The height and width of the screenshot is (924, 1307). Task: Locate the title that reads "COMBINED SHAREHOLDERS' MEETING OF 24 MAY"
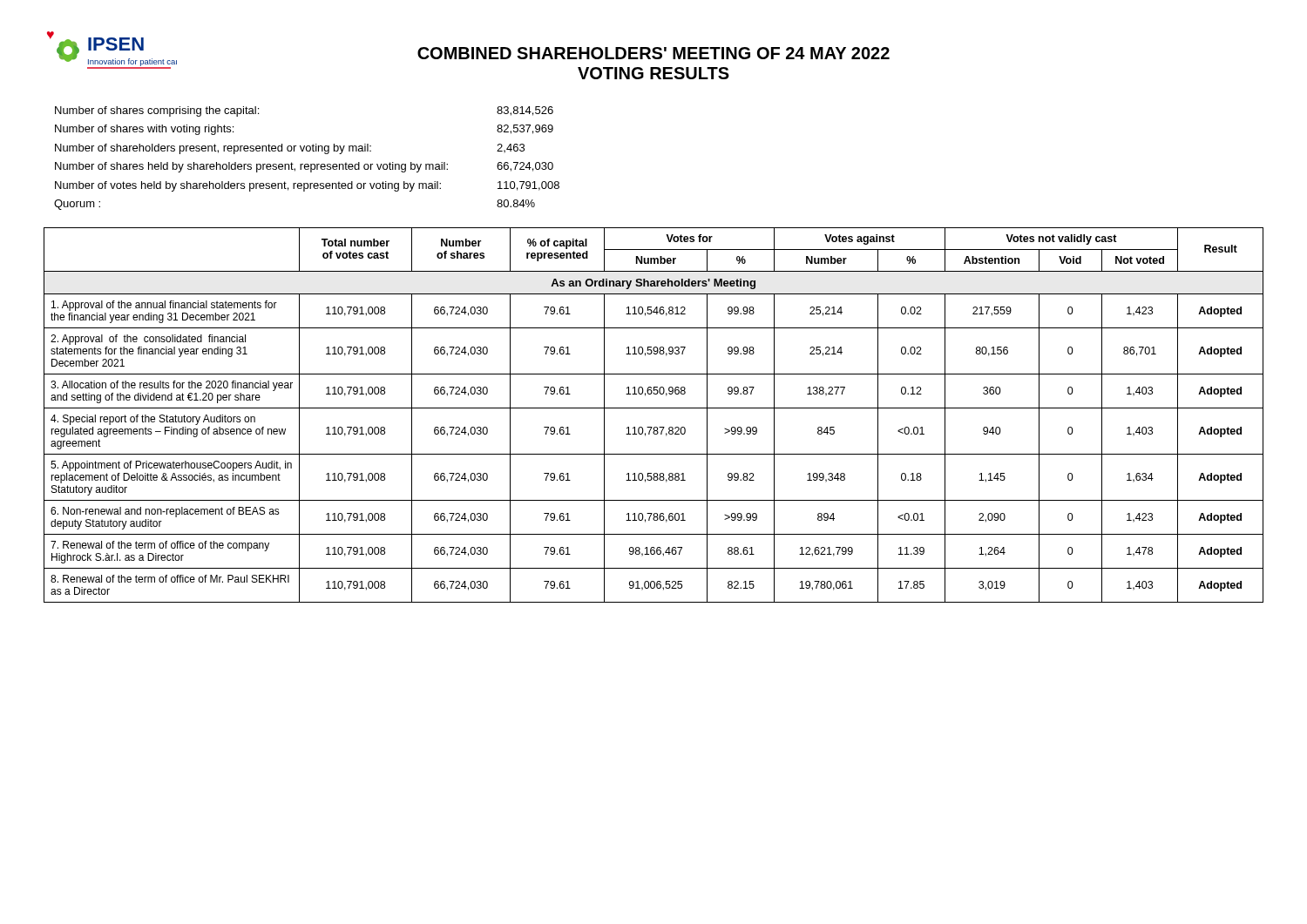(654, 64)
